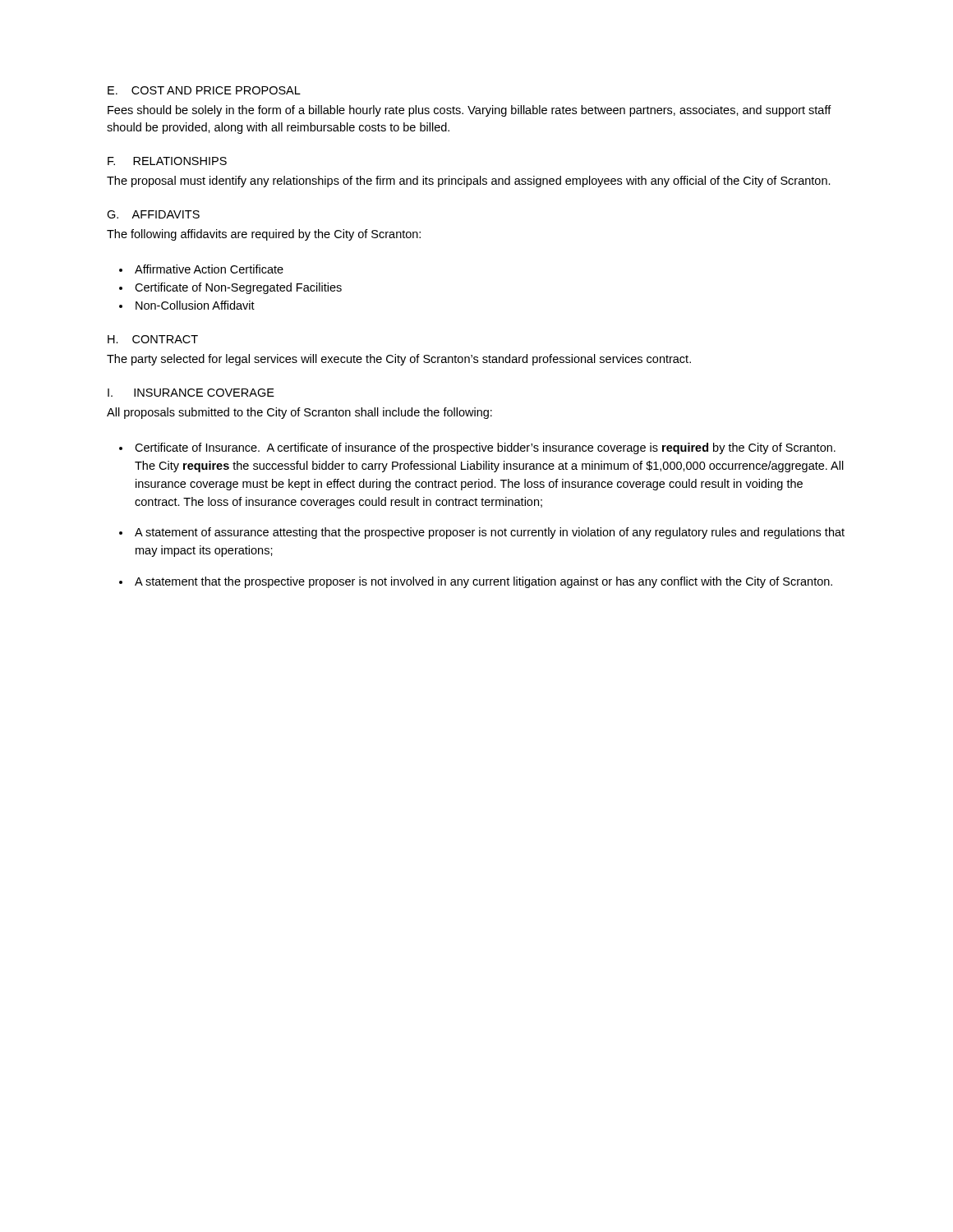The image size is (953, 1232).
Task: Click the passage that begins "A statement of assurance attesting that the prospective"
Action: click(x=490, y=541)
